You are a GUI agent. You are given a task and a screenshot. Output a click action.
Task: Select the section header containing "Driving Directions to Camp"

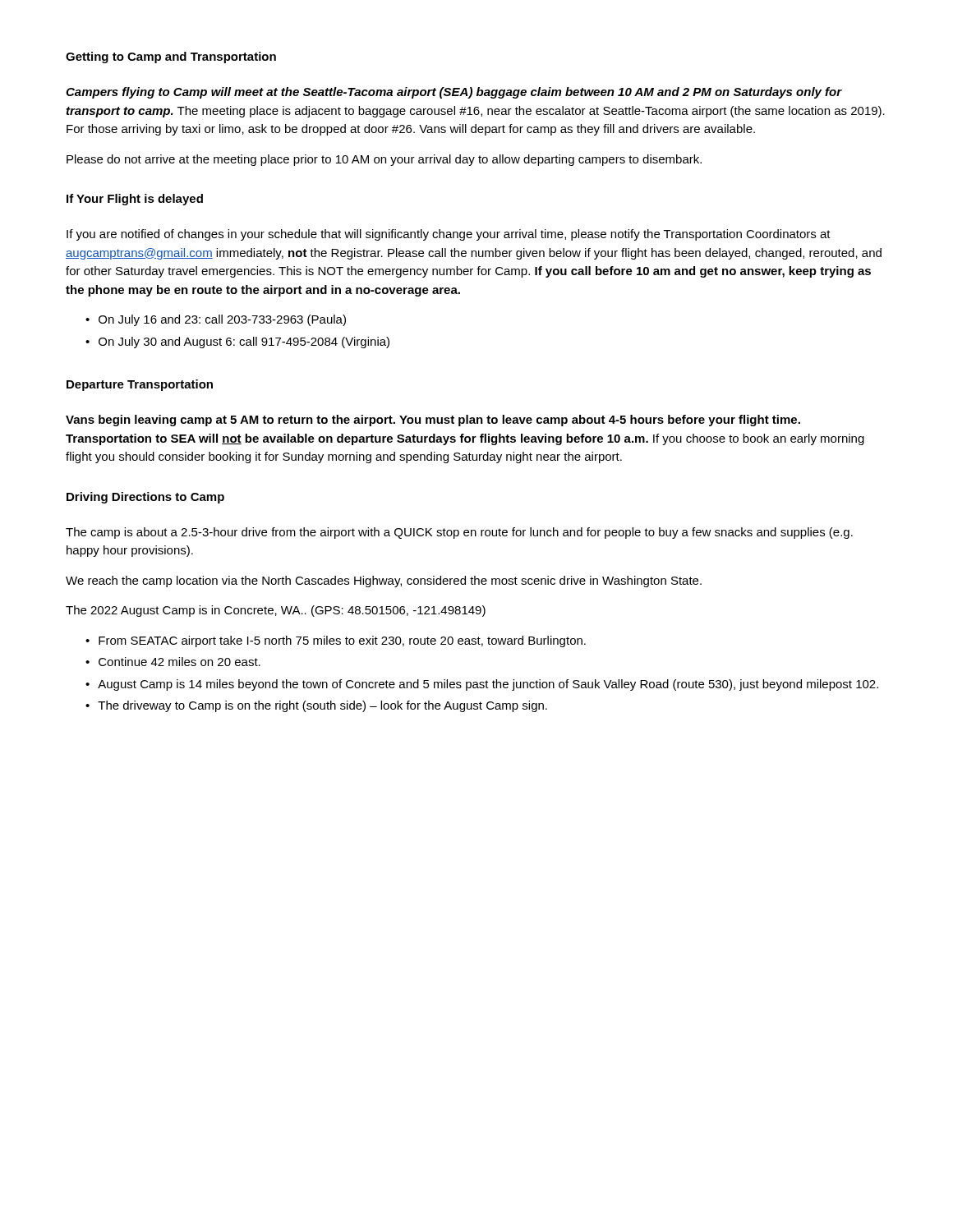pos(145,496)
